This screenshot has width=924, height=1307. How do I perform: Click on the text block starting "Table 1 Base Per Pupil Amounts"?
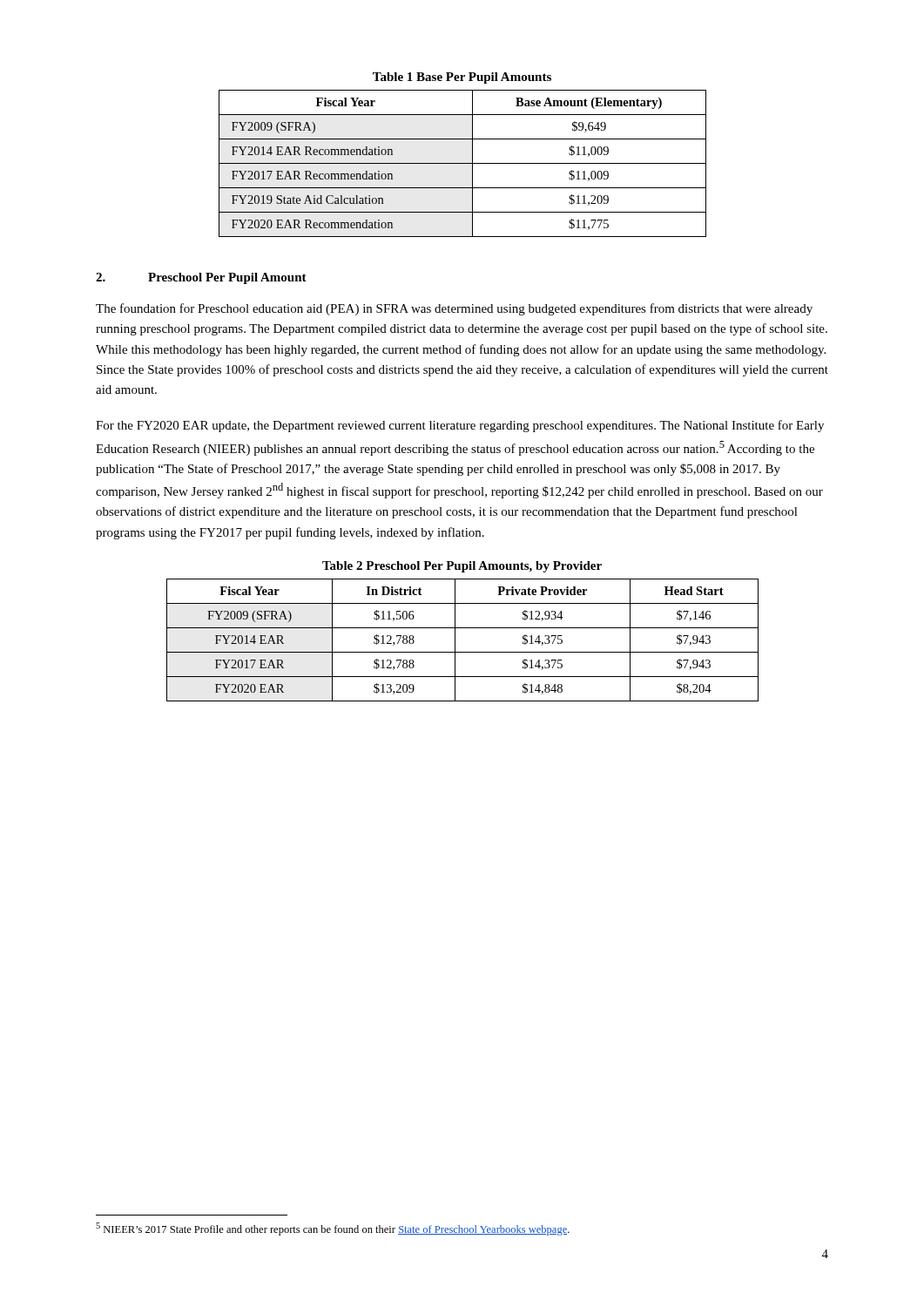pos(462,77)
